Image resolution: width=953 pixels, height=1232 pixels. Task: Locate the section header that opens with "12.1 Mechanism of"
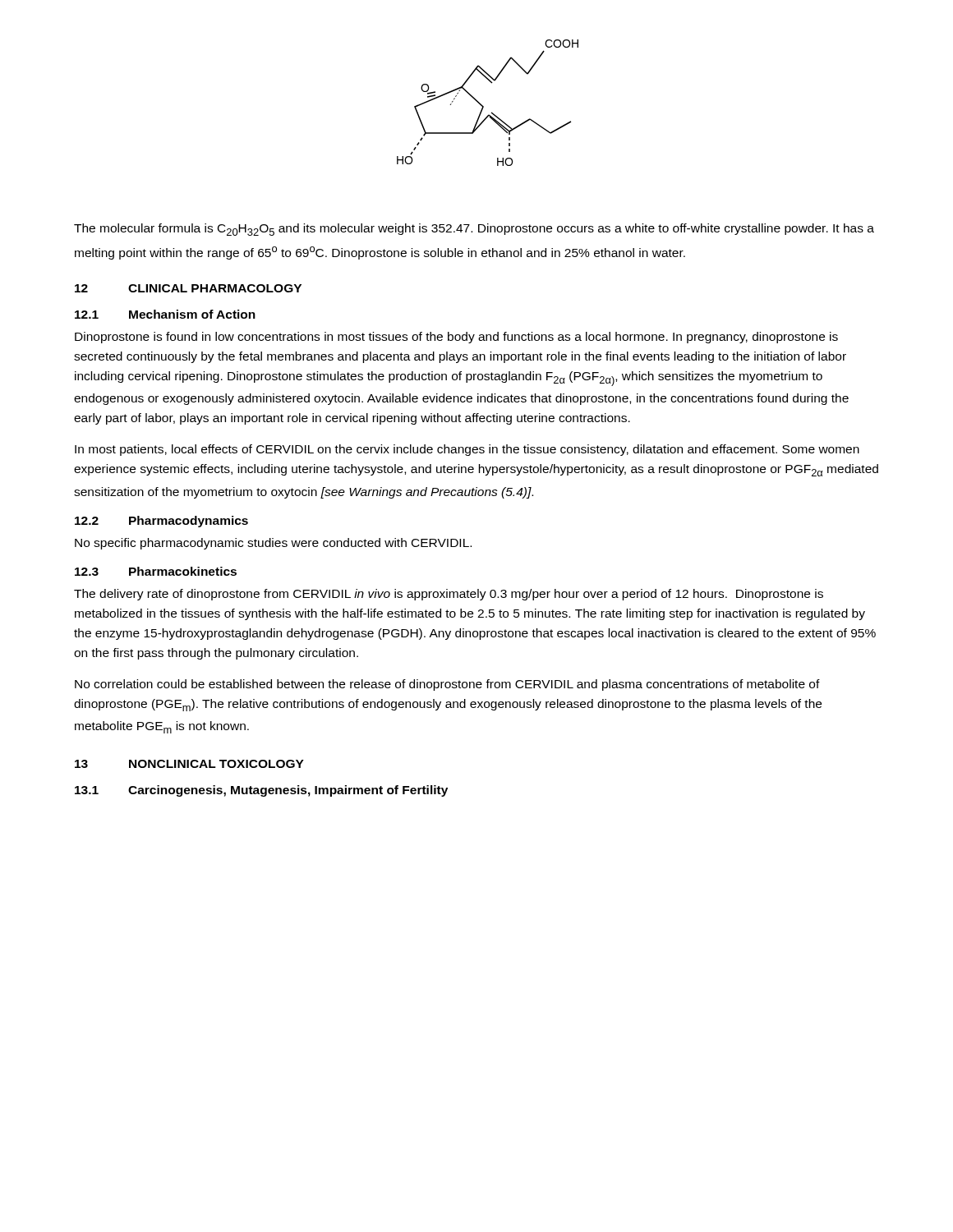165,315
